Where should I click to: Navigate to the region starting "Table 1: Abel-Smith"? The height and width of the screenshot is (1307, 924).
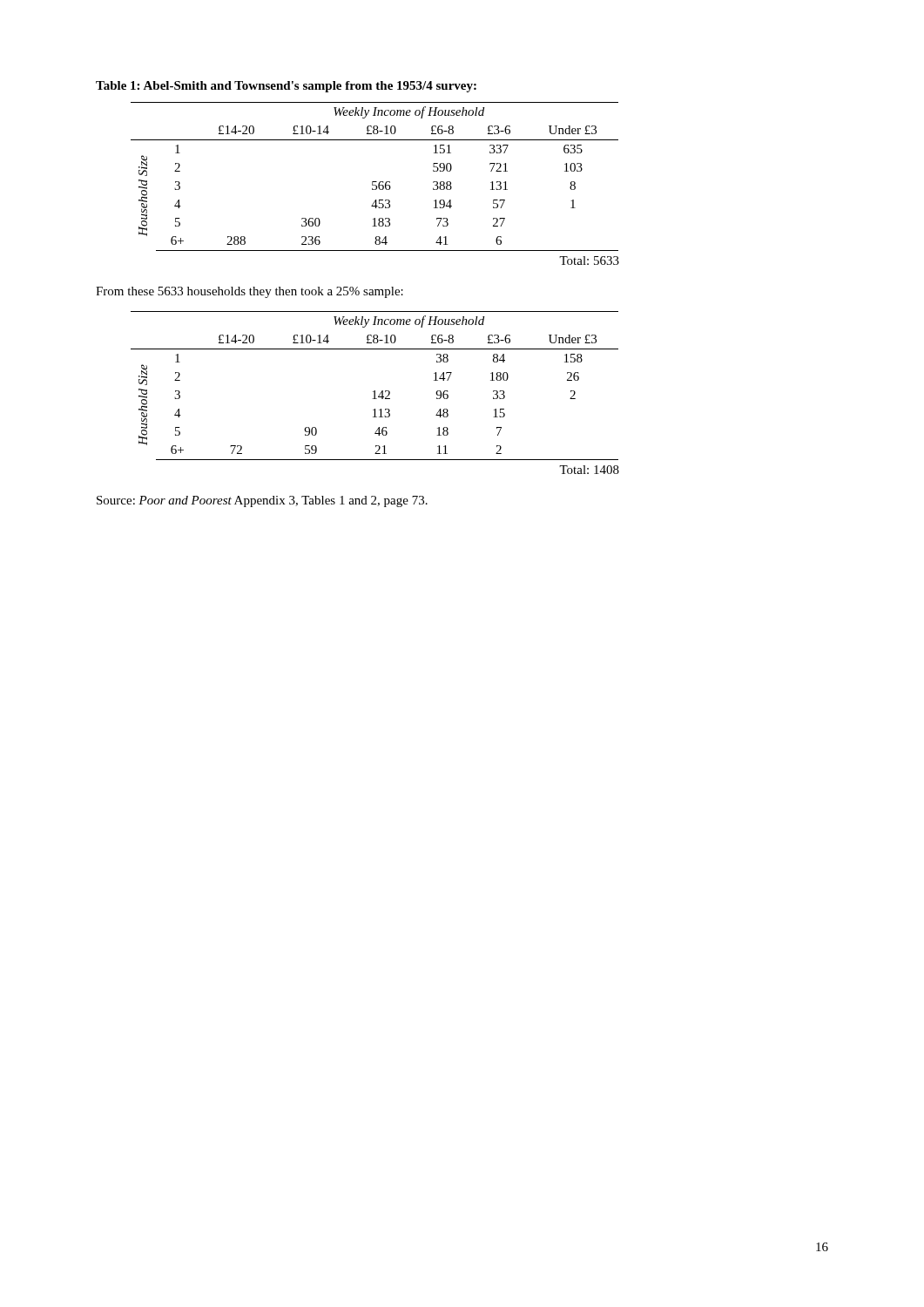[x=287, y=85]
